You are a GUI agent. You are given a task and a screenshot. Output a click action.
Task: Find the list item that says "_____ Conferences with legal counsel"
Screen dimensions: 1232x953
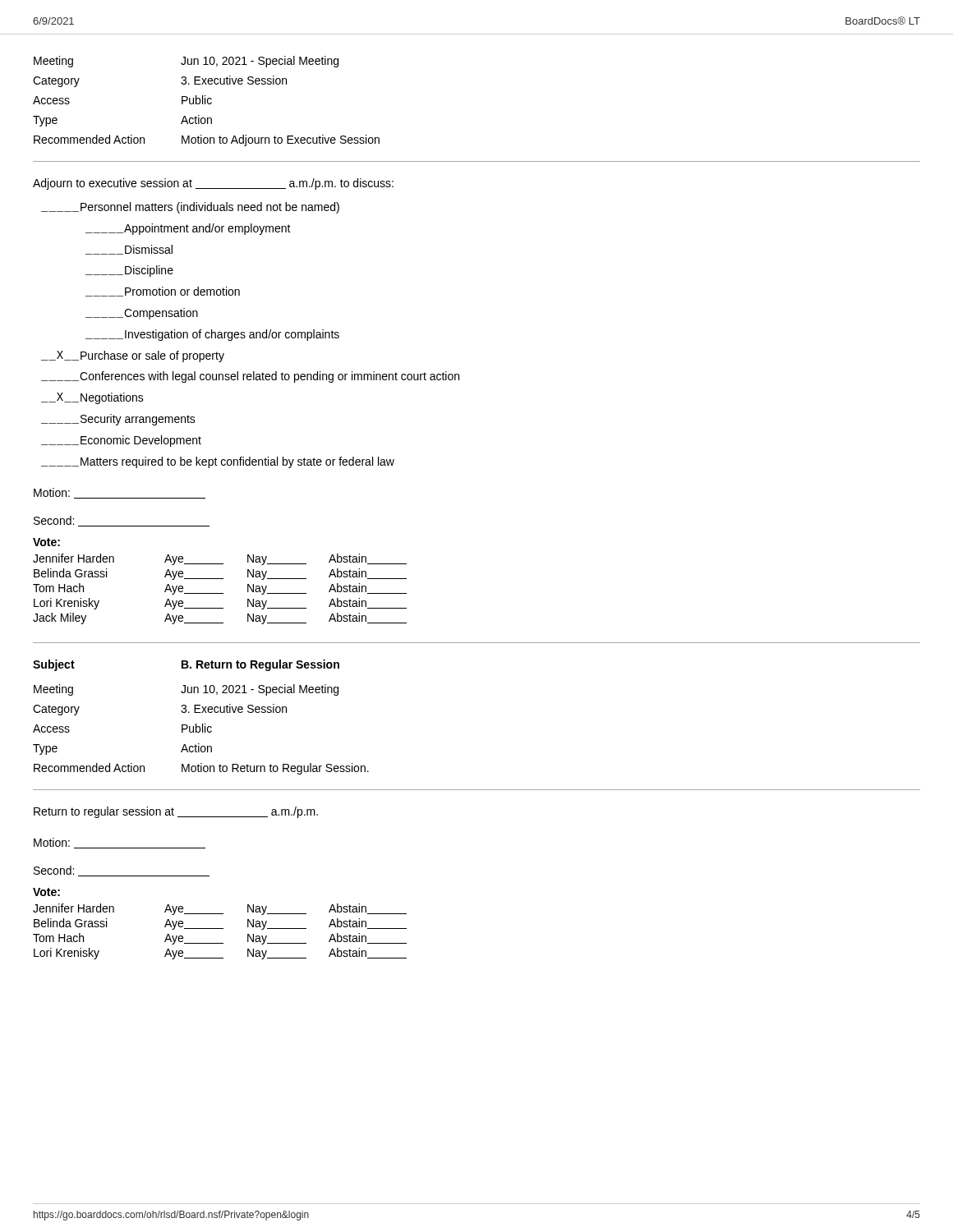tap(251, 377)
